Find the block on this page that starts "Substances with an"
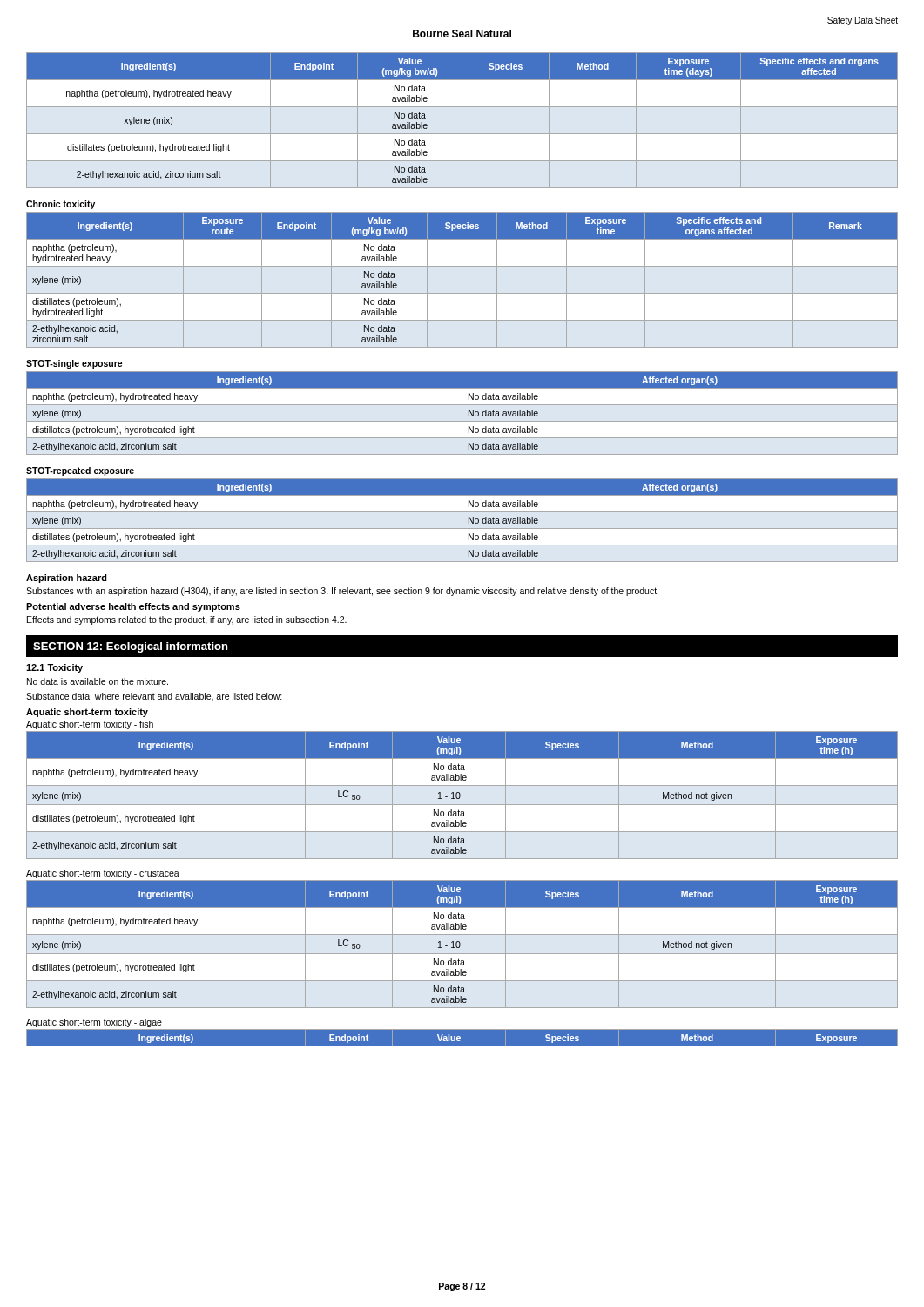 point(343,591)
